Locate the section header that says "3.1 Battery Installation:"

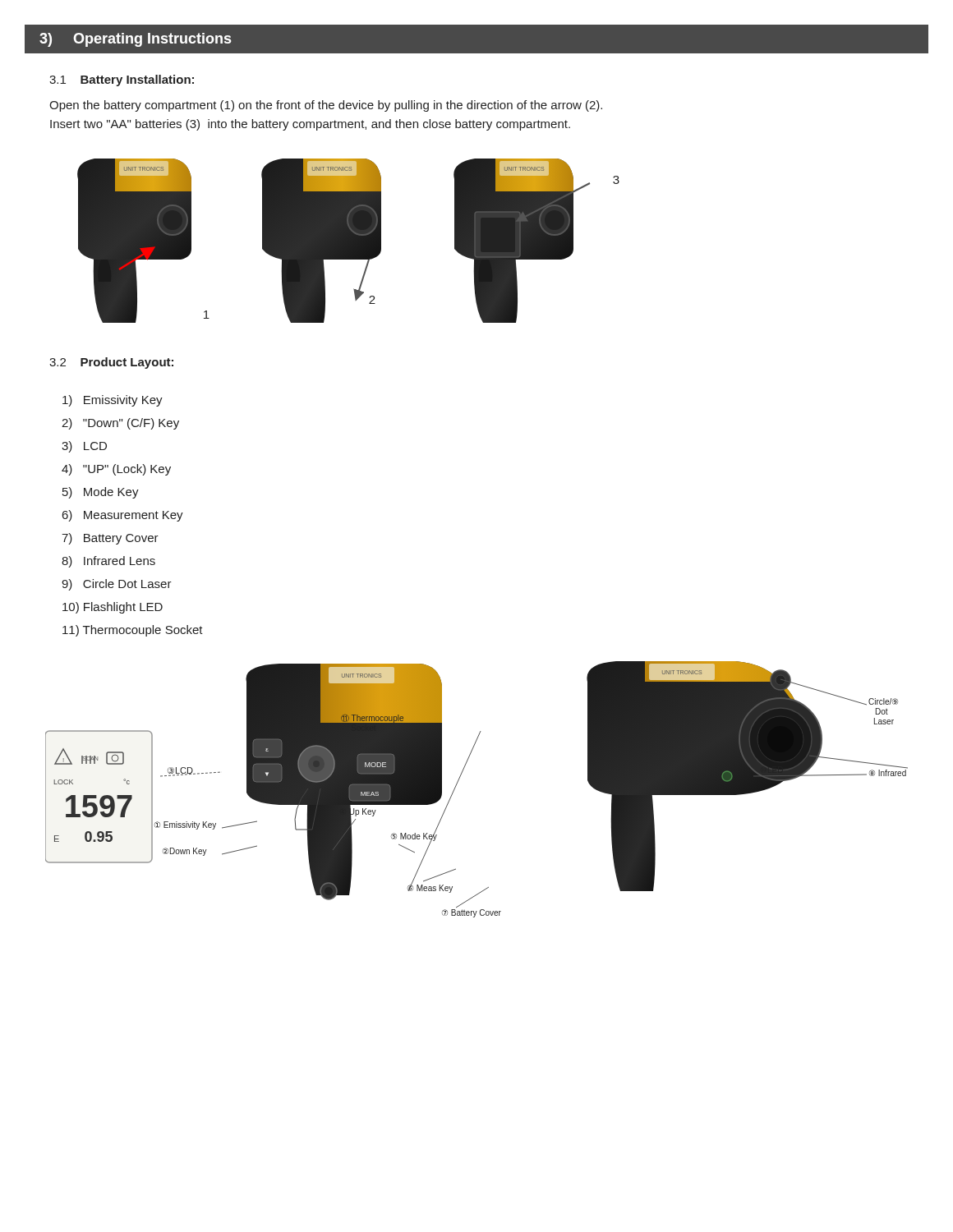(x=122, y=79)
